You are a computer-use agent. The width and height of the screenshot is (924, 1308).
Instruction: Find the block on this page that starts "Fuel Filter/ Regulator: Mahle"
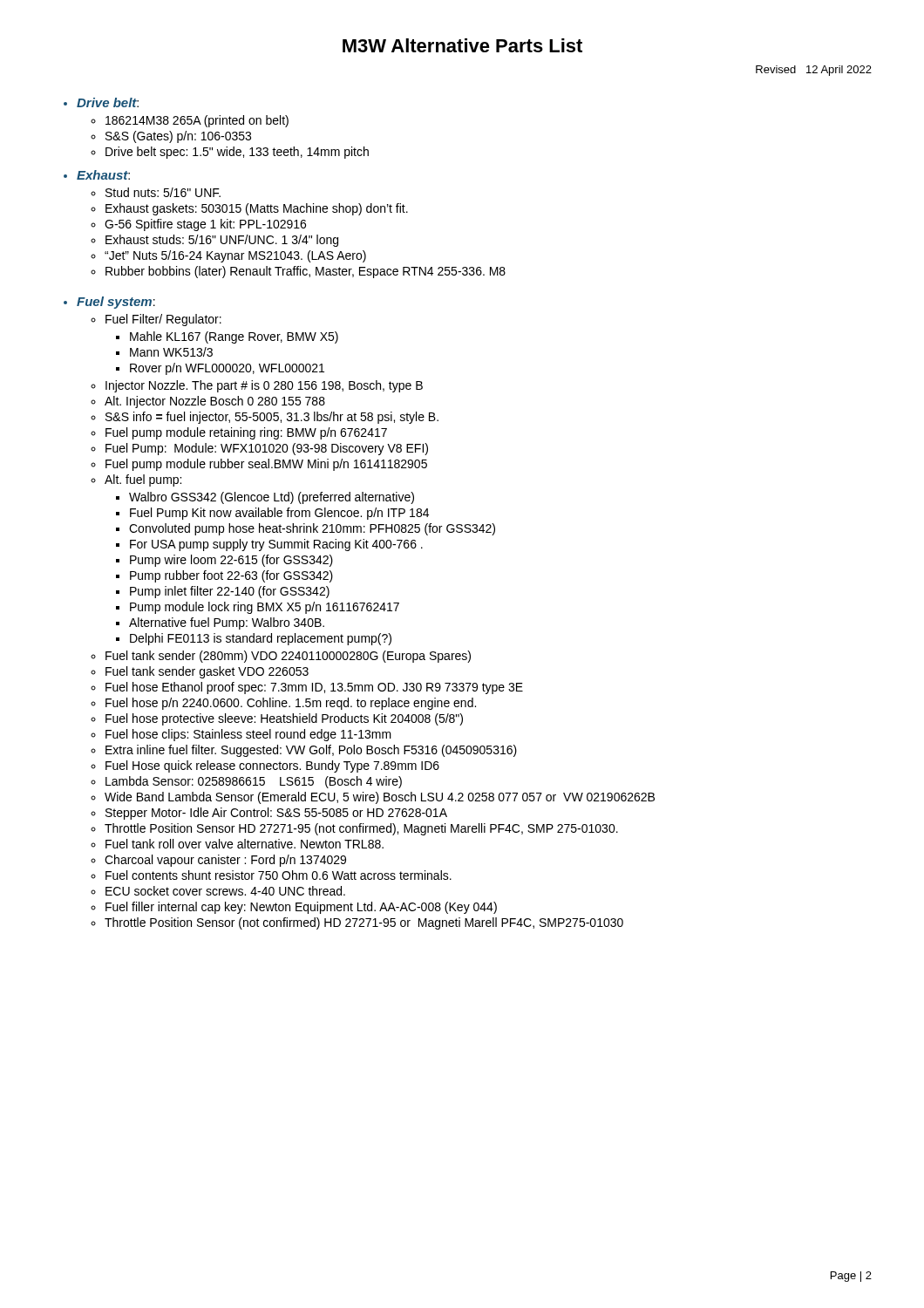pos(163,320)
